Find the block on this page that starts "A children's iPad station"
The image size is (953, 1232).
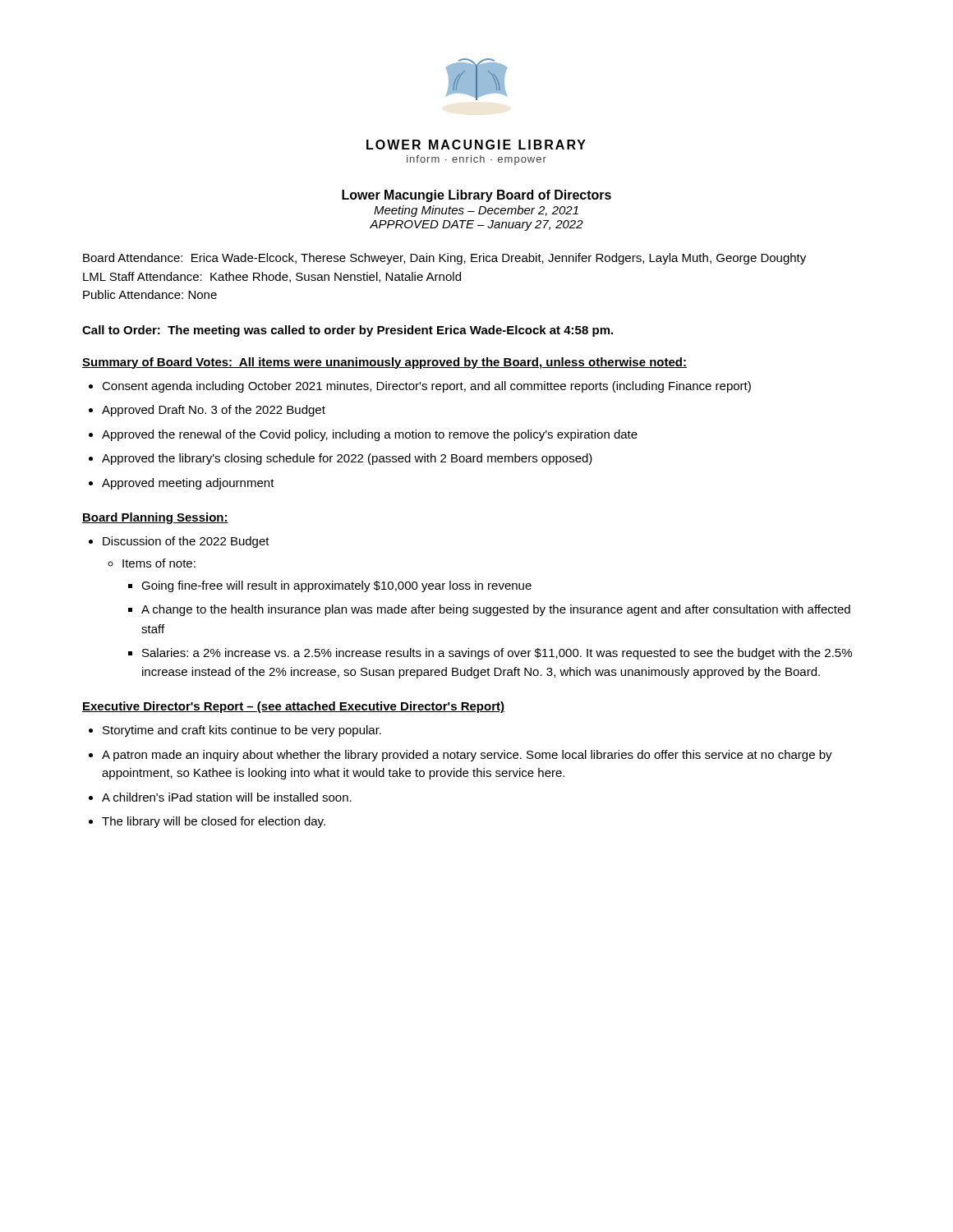[x=227, y=797]
